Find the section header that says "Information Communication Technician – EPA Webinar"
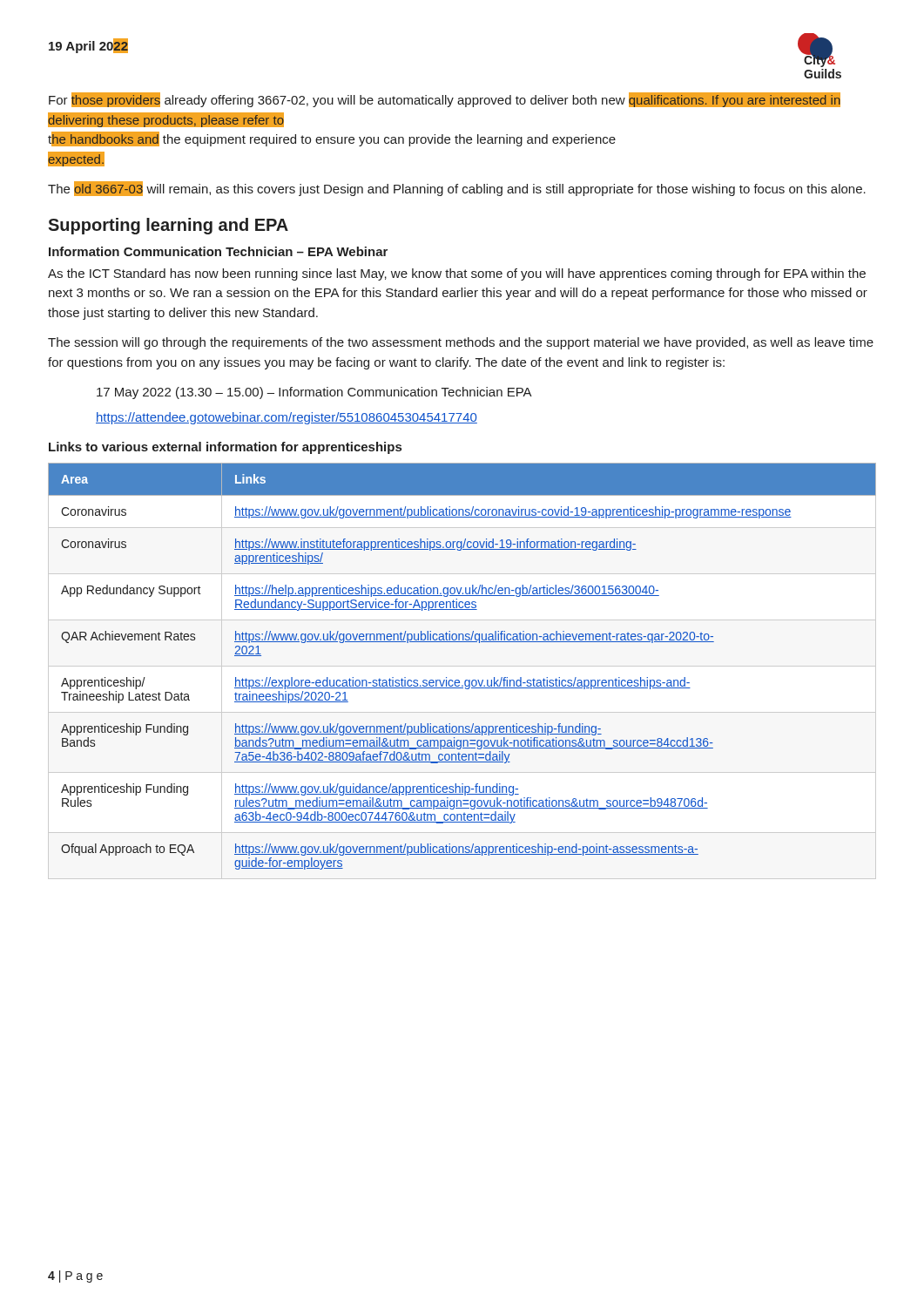The width and height of the screenshot is (924, 1307). click(218, 251)
